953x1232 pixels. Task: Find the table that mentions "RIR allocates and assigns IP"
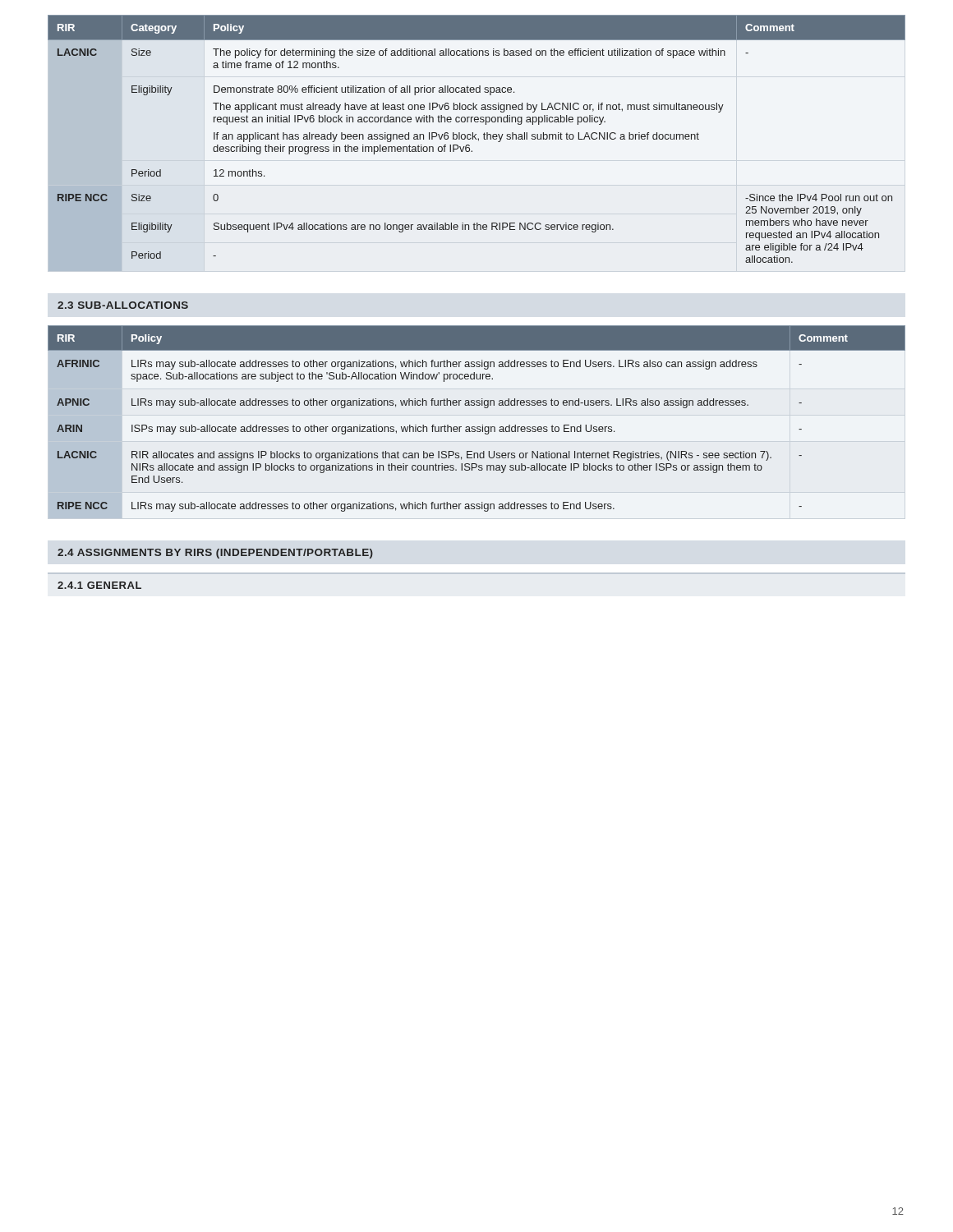(476, 422)
